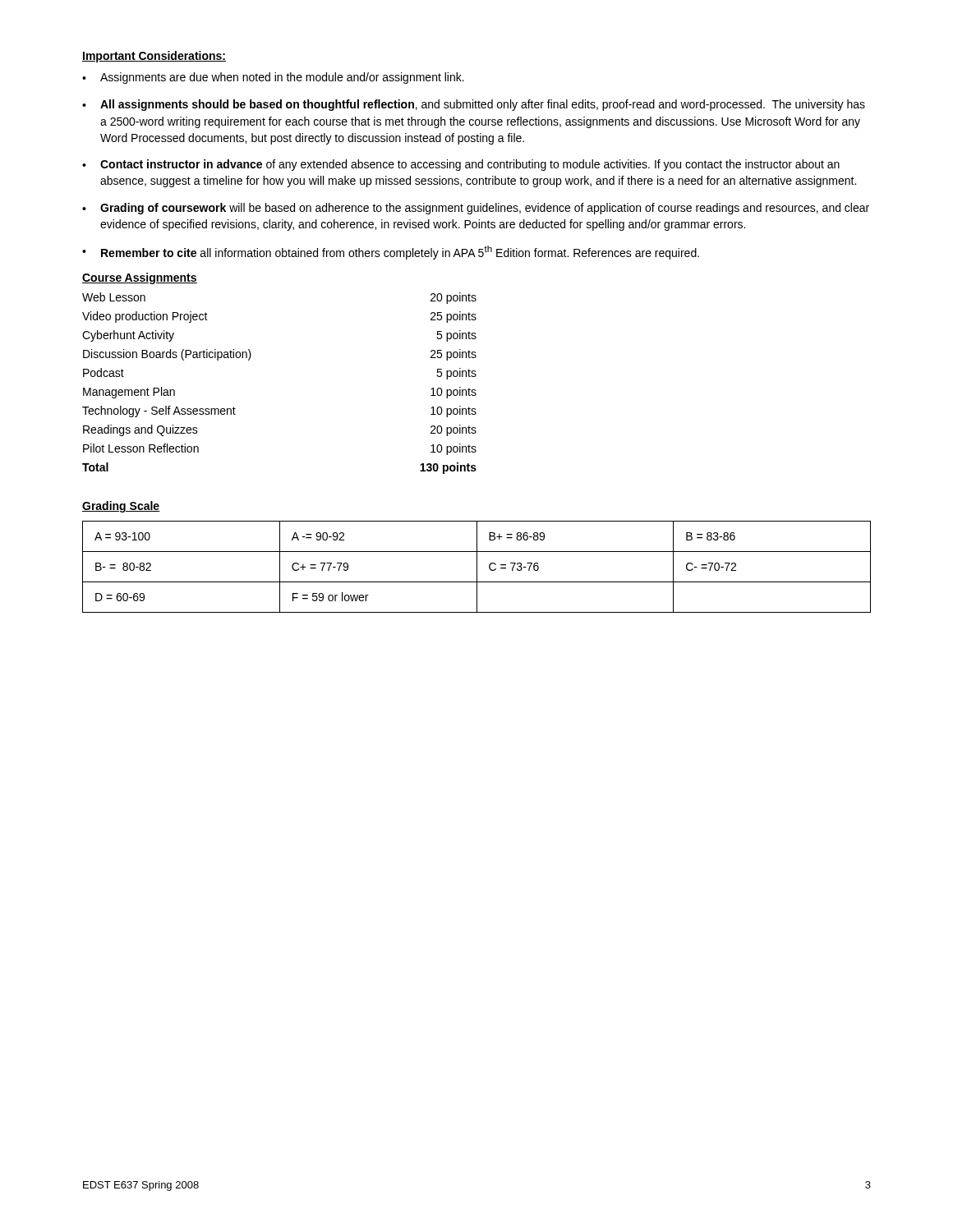Click on the list item containing "• Remember to cite all information obtained from"

[x=476, y=252]
